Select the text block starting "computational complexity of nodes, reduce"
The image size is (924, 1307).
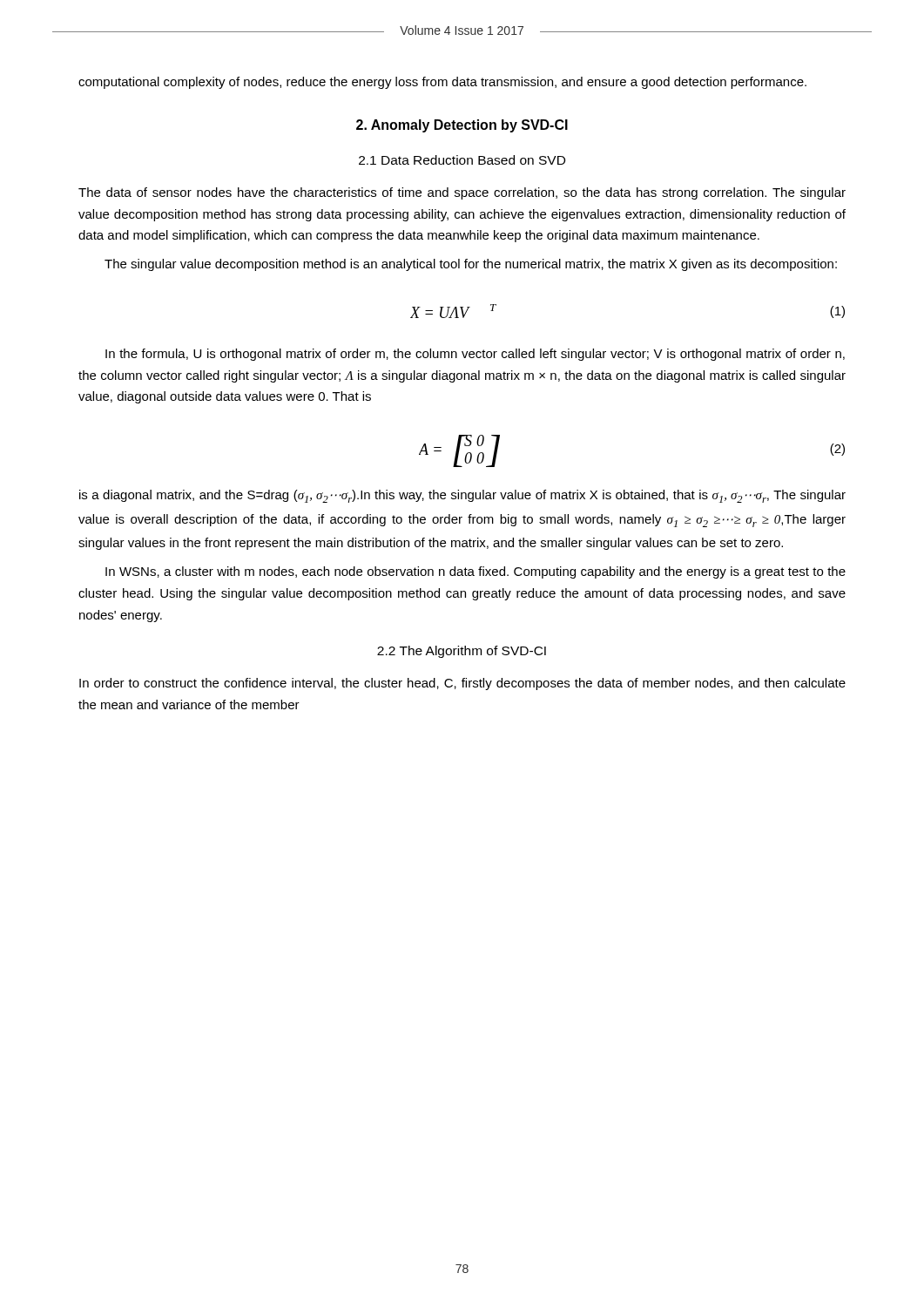click(462, 82)
